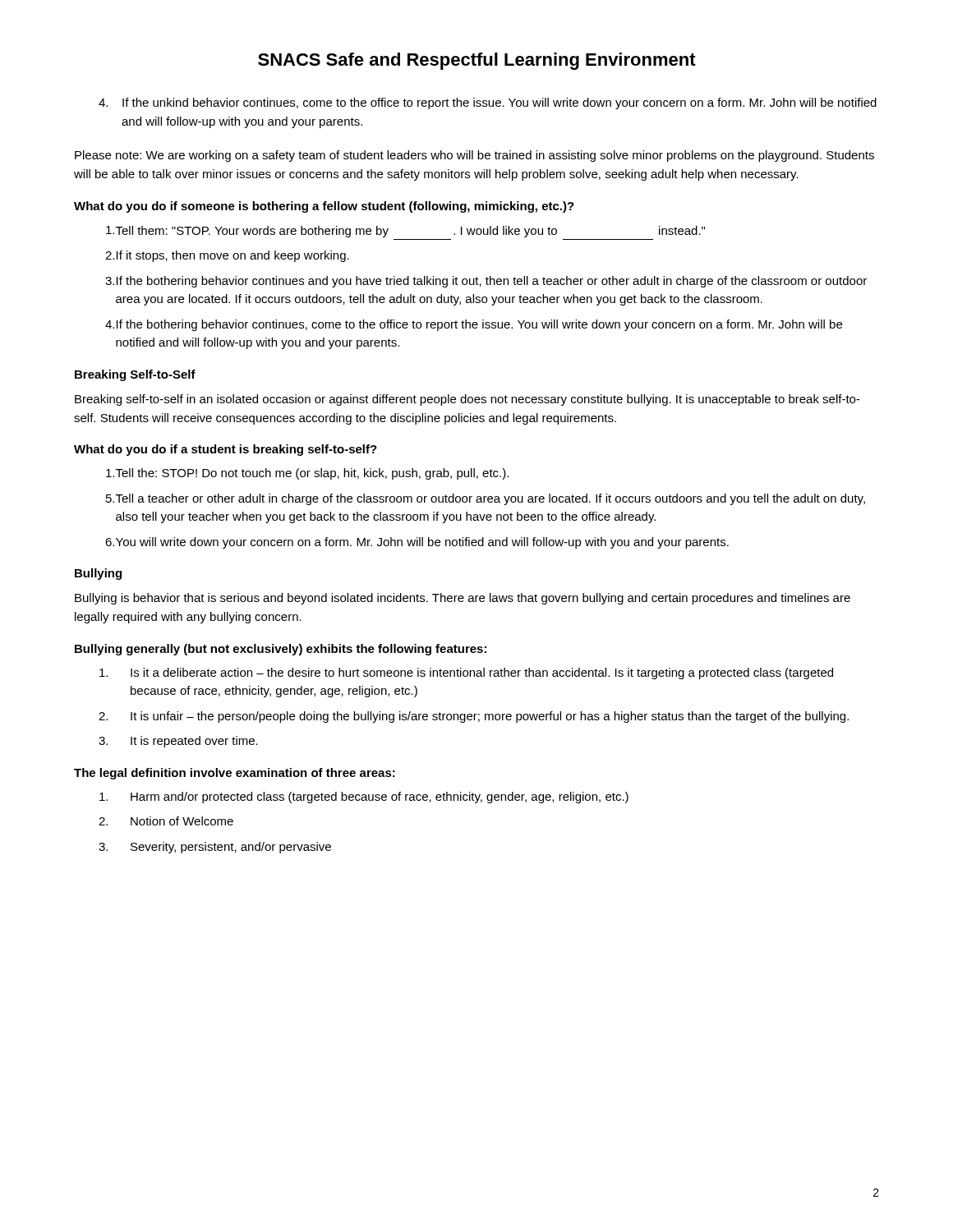Select the list item that says "3. It is repeated over"
The height and width of the screenshot is (1232, 953).
pos(178,742)
